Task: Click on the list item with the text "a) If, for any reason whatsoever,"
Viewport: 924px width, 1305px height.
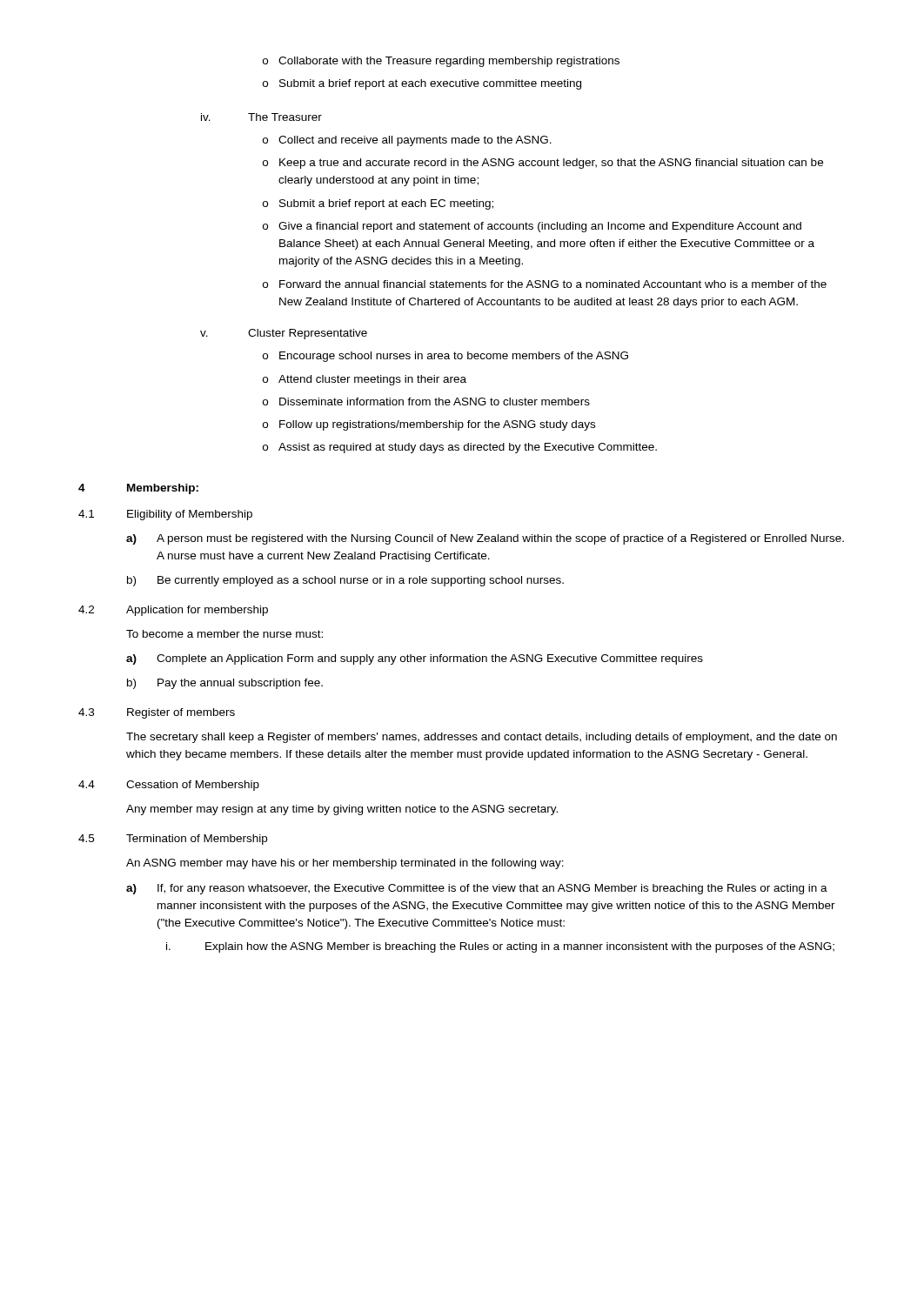Action: (x=486, y=906)
